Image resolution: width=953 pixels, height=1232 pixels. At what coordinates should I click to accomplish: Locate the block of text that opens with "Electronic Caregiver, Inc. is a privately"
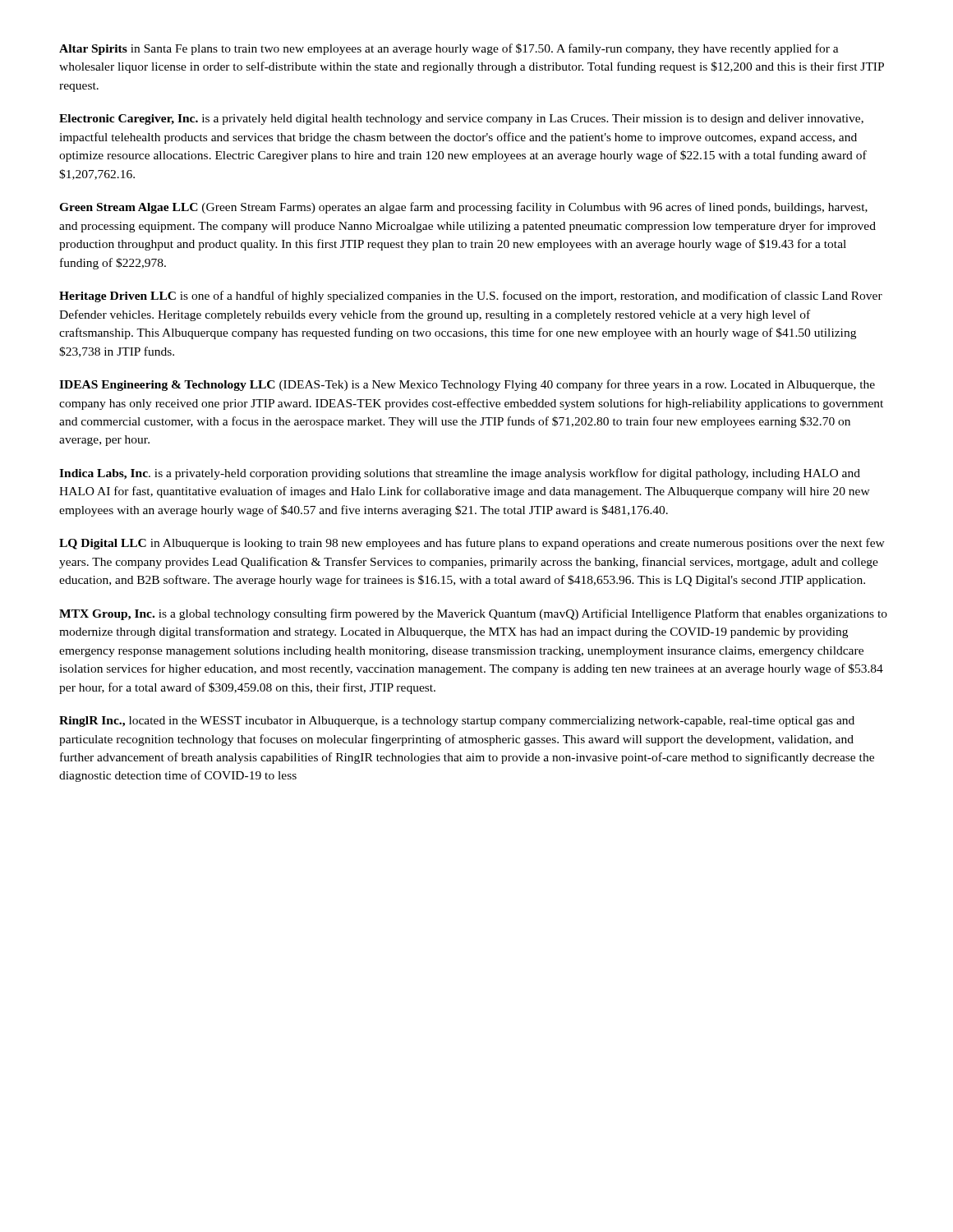[463, 146]
